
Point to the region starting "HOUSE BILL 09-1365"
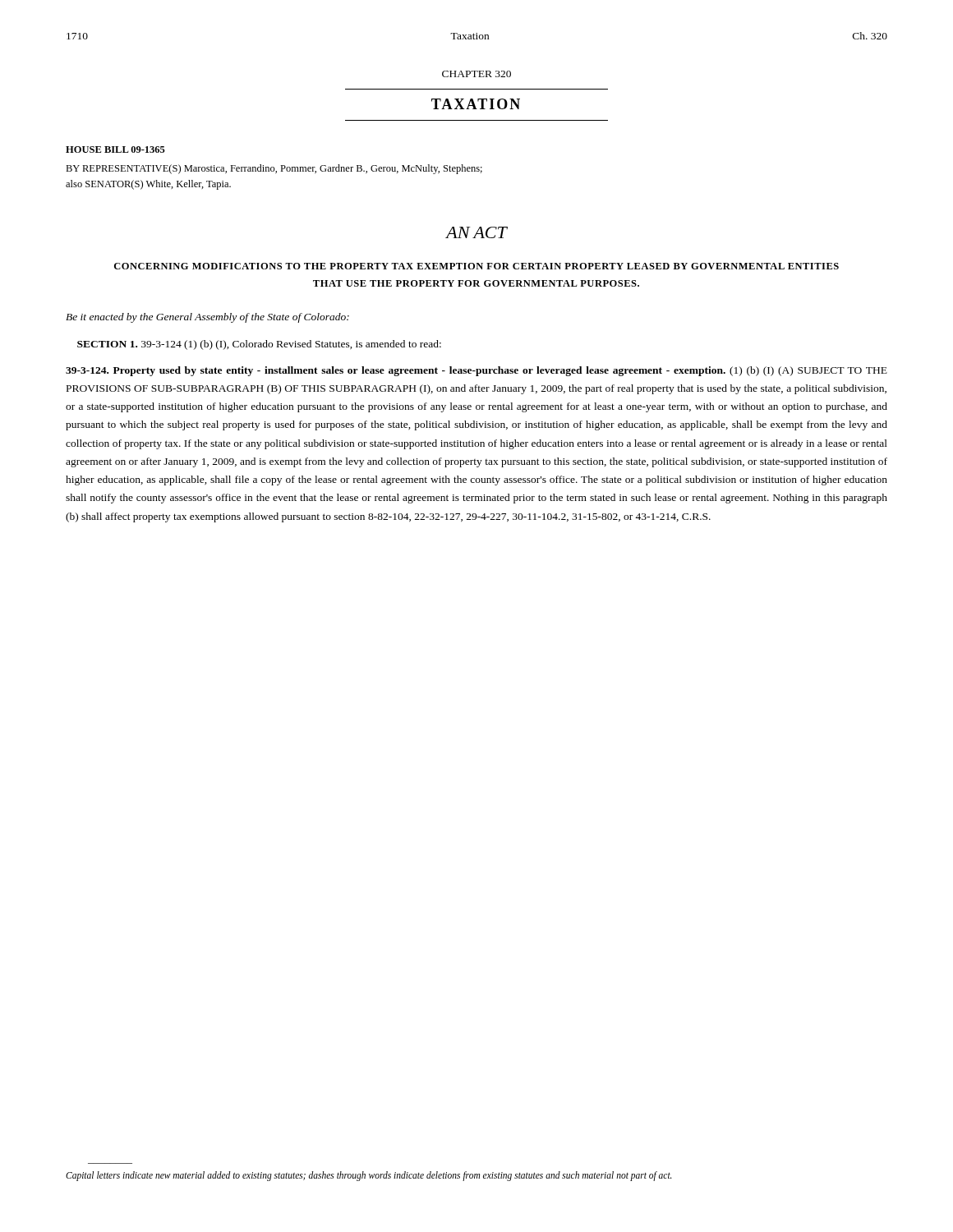click(115, 150)
